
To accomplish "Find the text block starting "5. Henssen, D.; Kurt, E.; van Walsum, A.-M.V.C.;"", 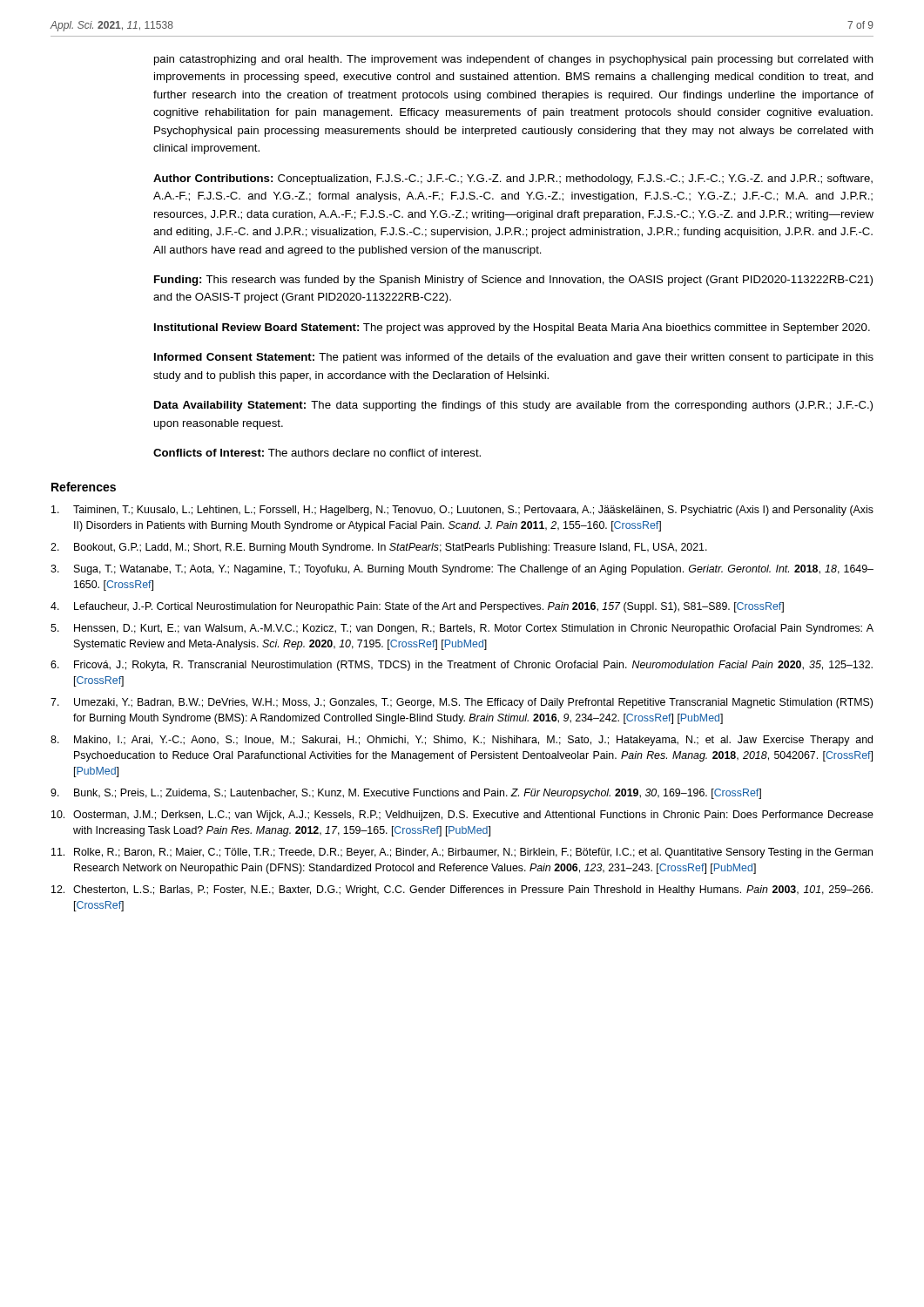I will [462, 637].
